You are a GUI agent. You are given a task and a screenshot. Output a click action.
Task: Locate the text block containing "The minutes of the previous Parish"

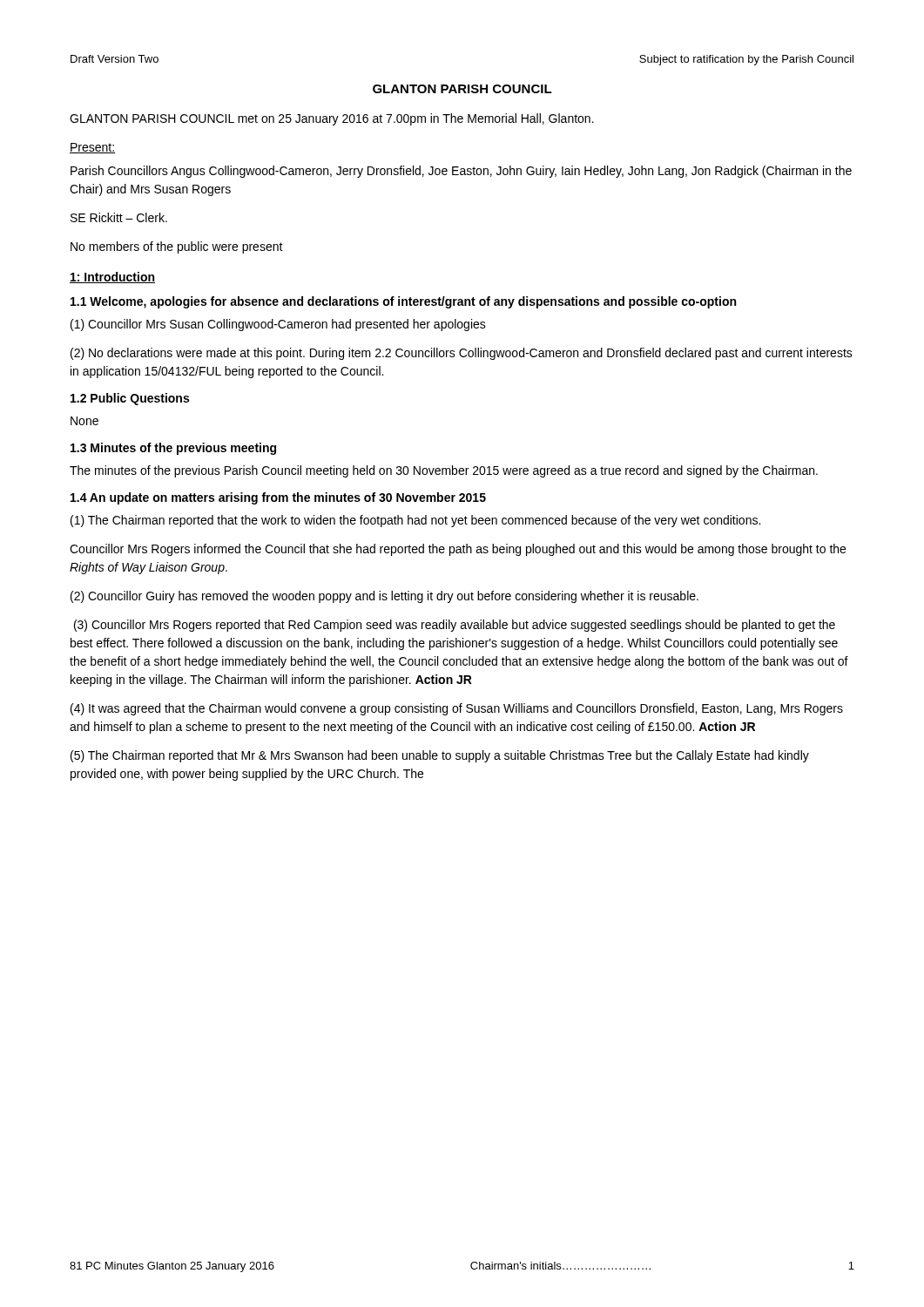click(x=444, y=471)
